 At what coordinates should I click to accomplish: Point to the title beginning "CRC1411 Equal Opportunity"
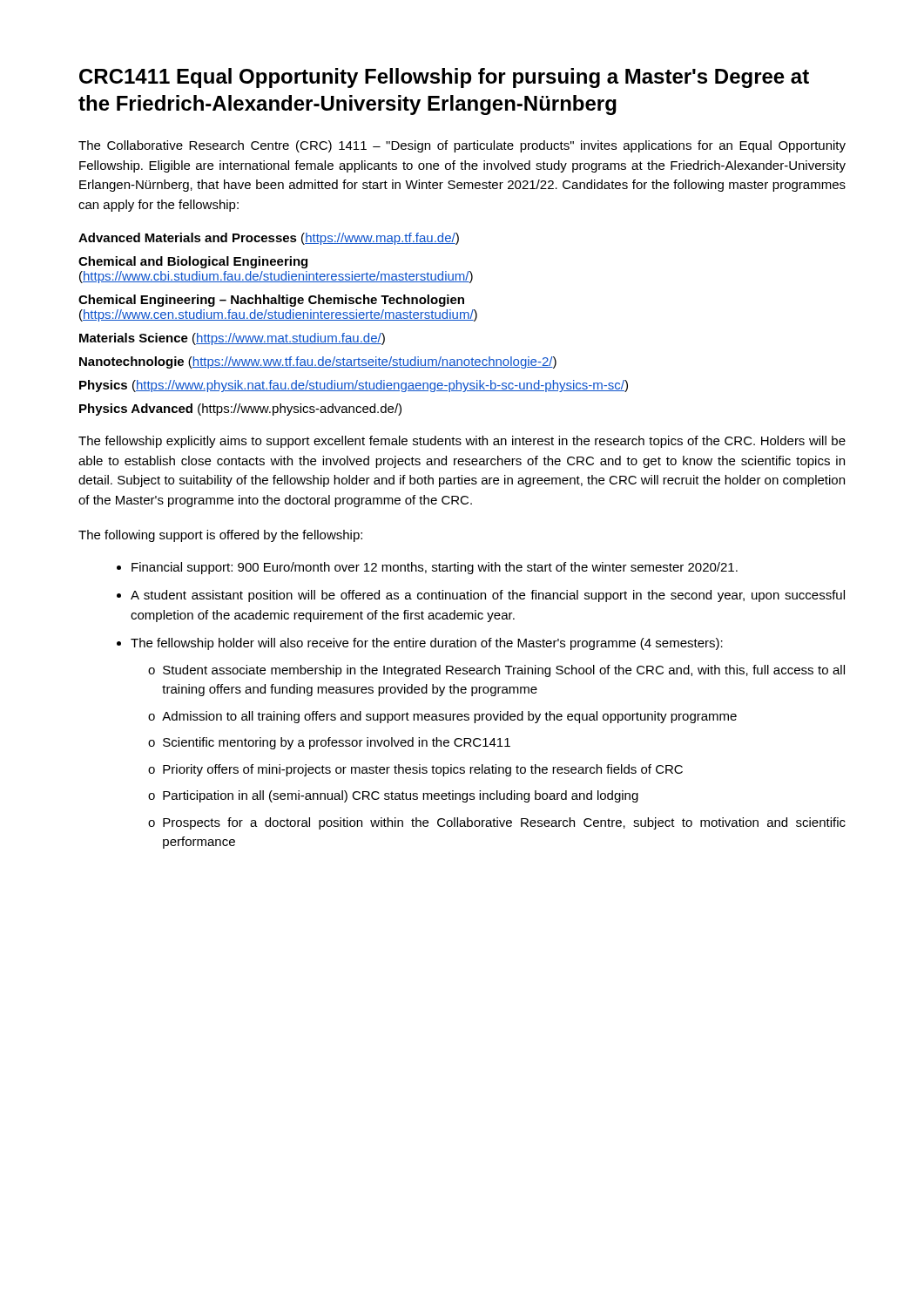click(x=444, y=90)
